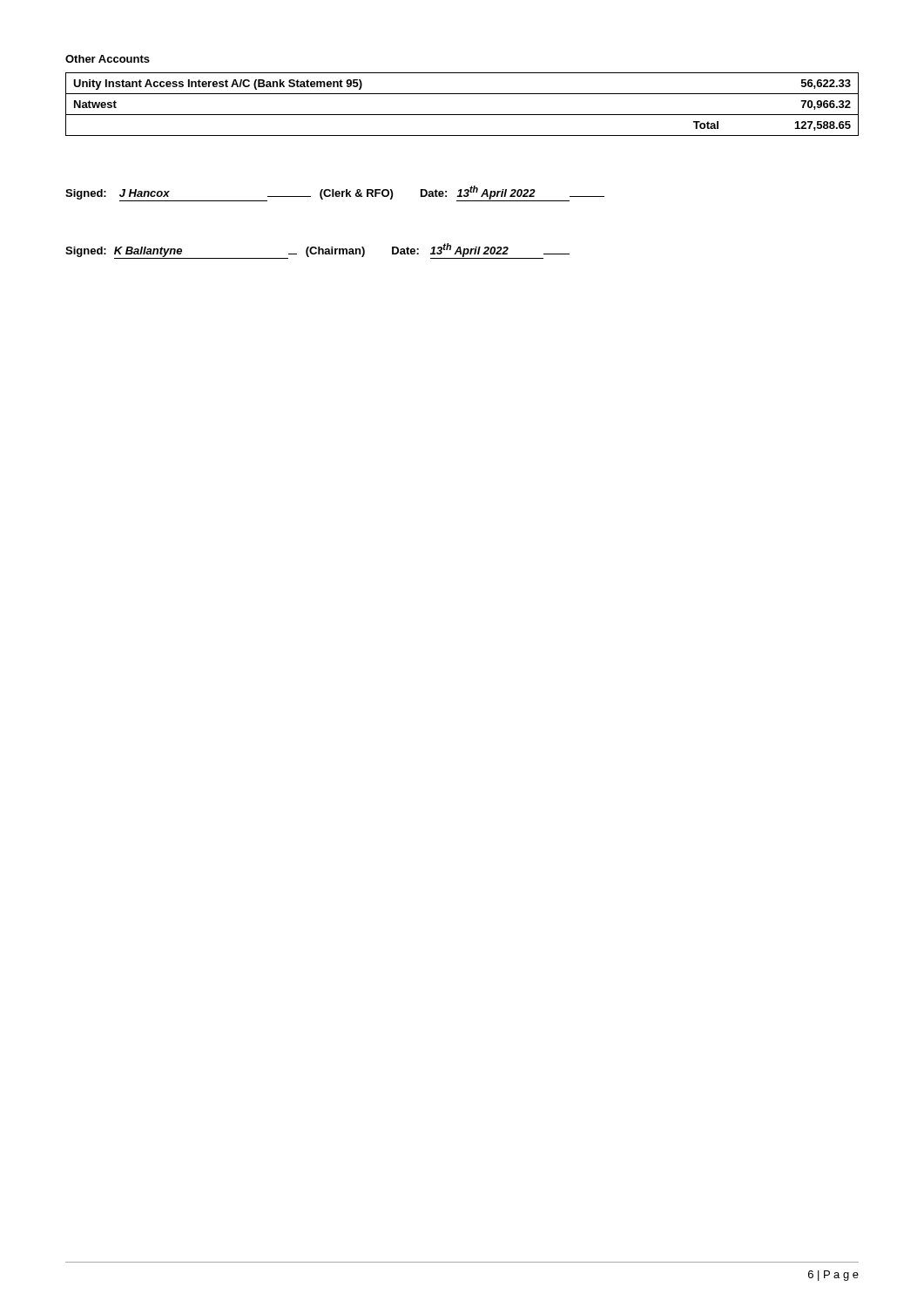The width and height of the screenshot is (924, 1307).
Task: Find the text block with the text "Signed: K Ballantyne (Chairman)"
Action: pyautogui.click(x=317, y=250)
